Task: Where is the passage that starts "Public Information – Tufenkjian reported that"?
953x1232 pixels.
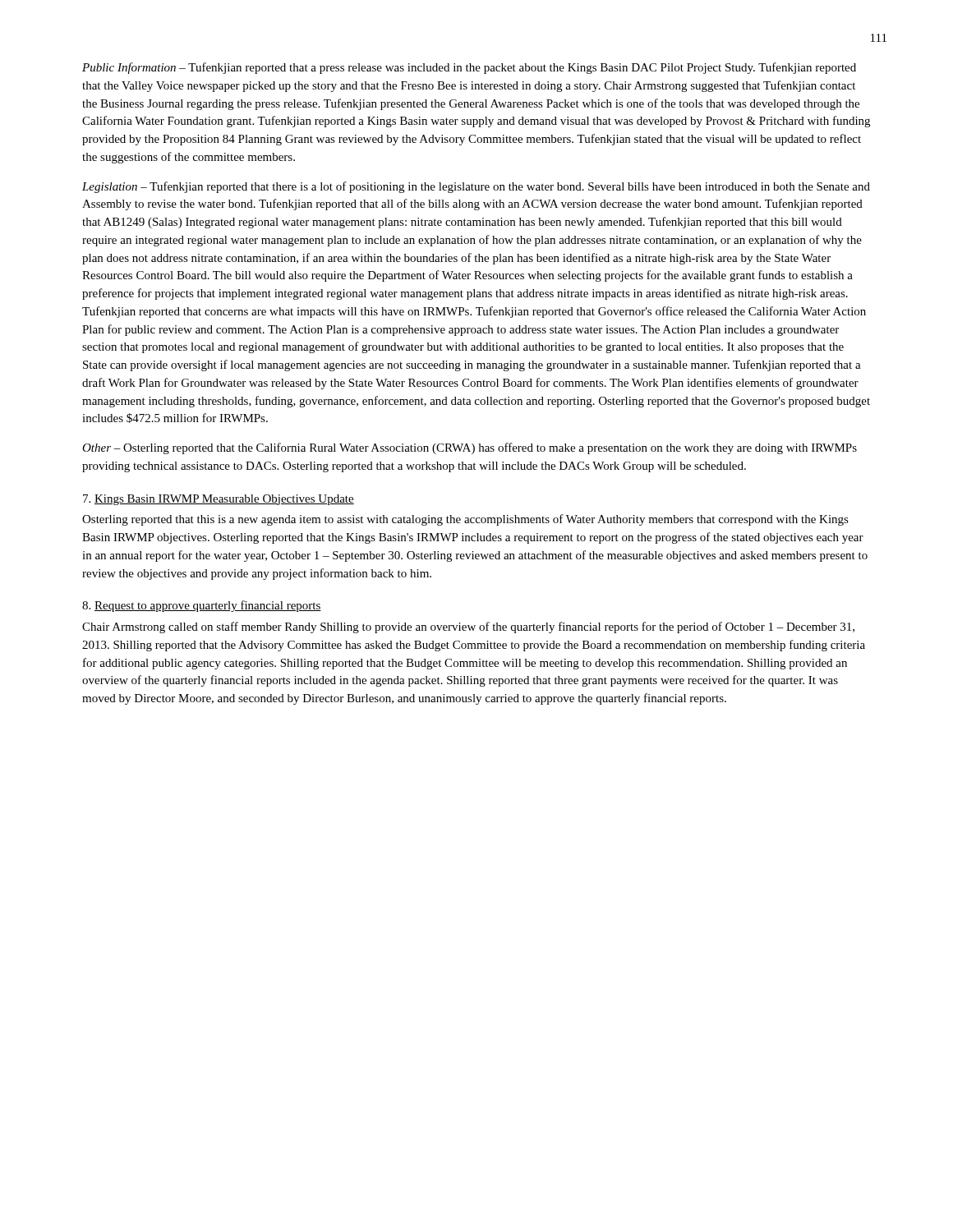Action: pos(476,112)
